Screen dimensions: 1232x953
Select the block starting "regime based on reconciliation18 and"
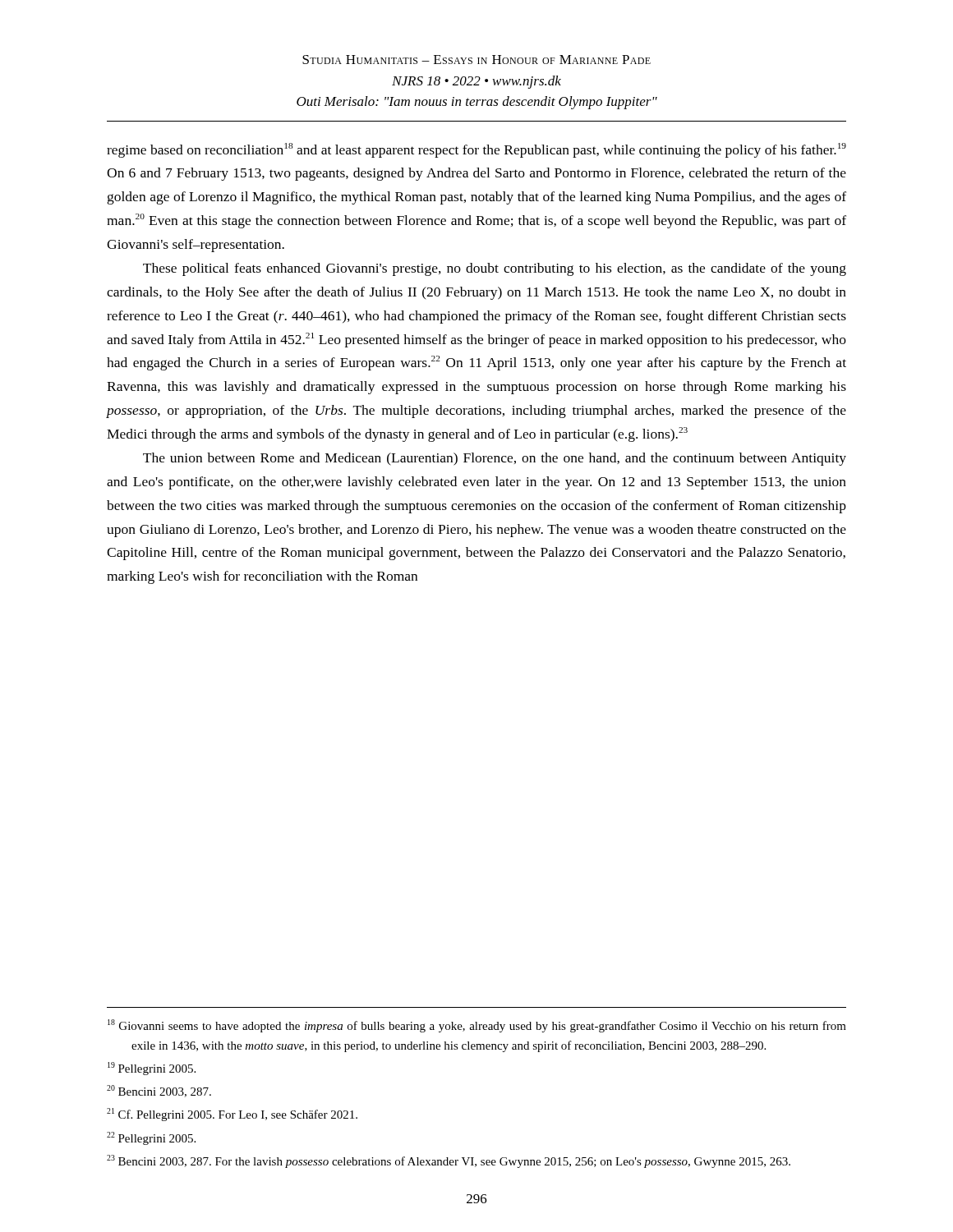pos(476,197)
